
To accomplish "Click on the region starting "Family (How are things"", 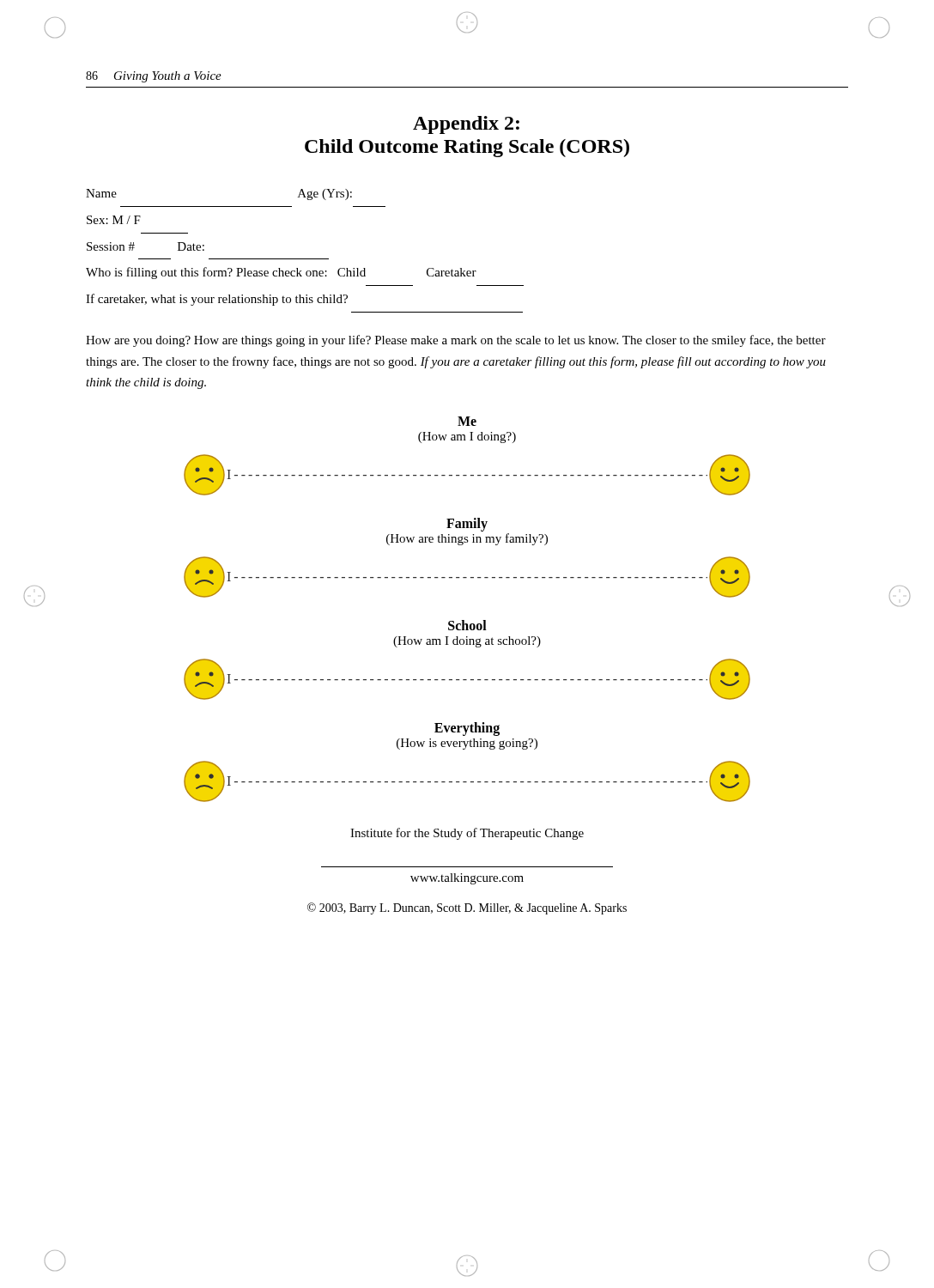I will pos(467,531).
